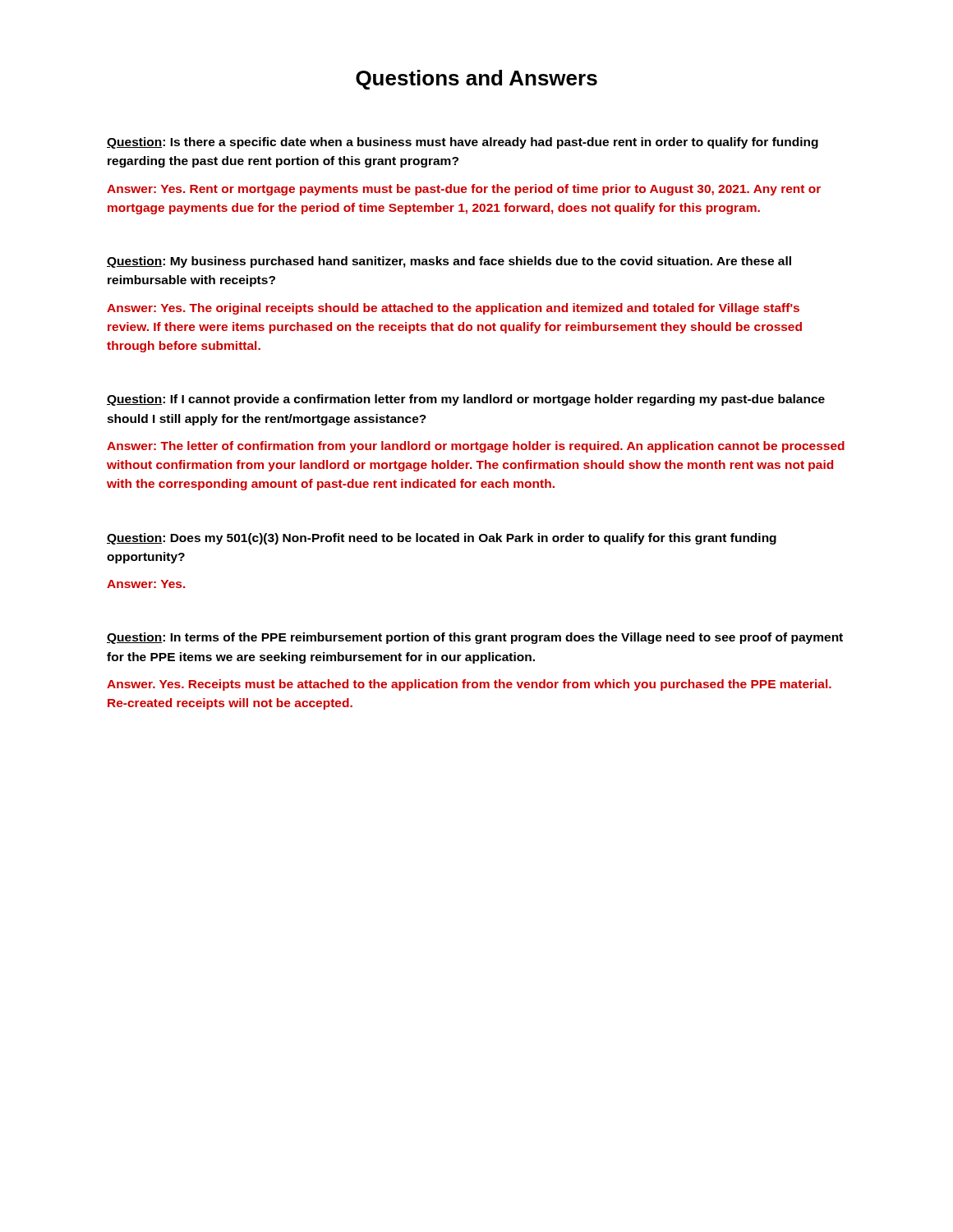This screenshot has width=953, height=1232.
Task: Find the block on this page that starts "Question: In terms of the PPE reimbursement portion"
Action: [x=475, y=647]
